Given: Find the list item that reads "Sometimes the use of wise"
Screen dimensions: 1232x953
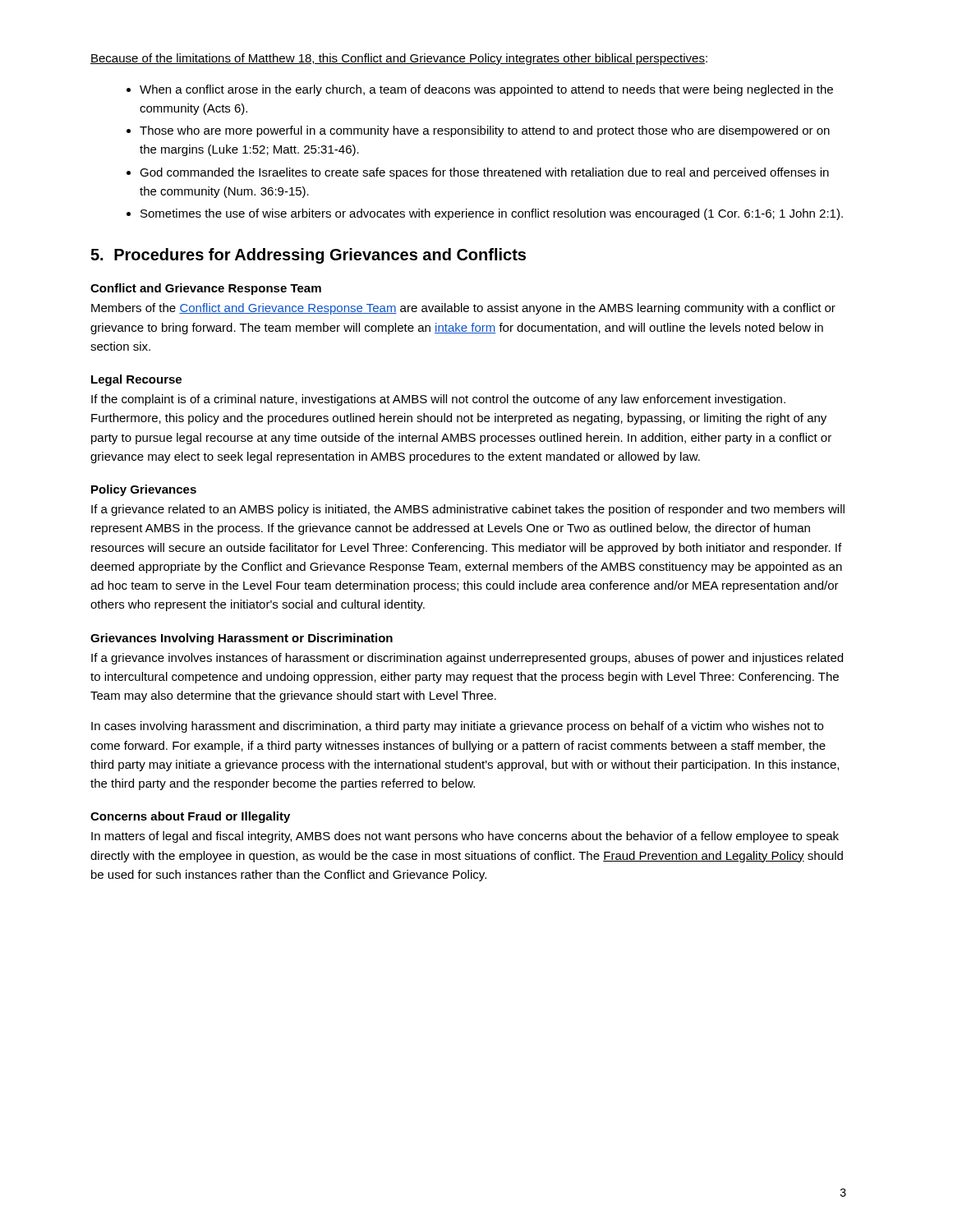Looking at the screenshot, I should [x=492, y=213].
